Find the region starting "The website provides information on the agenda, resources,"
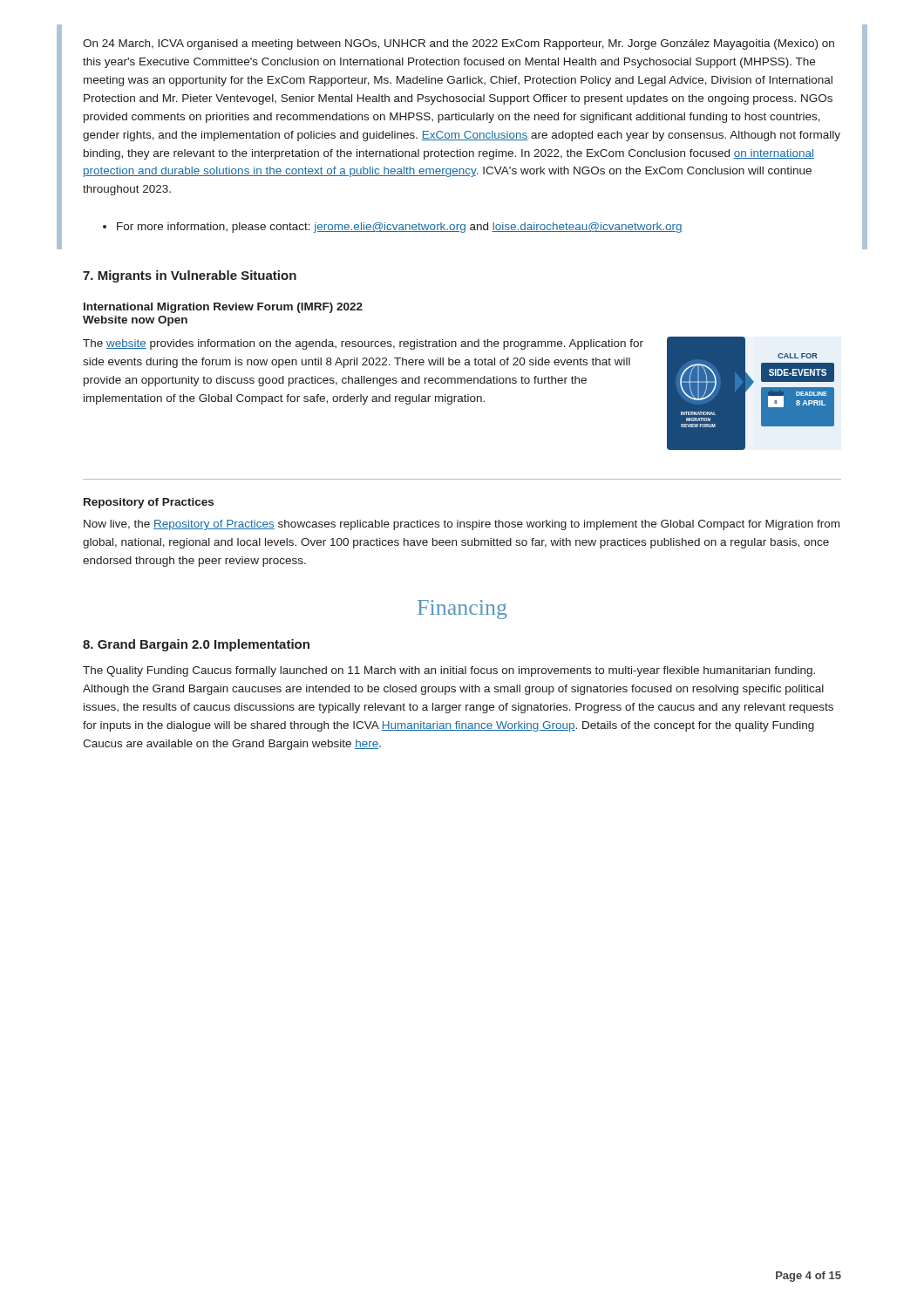 [363, 371]
